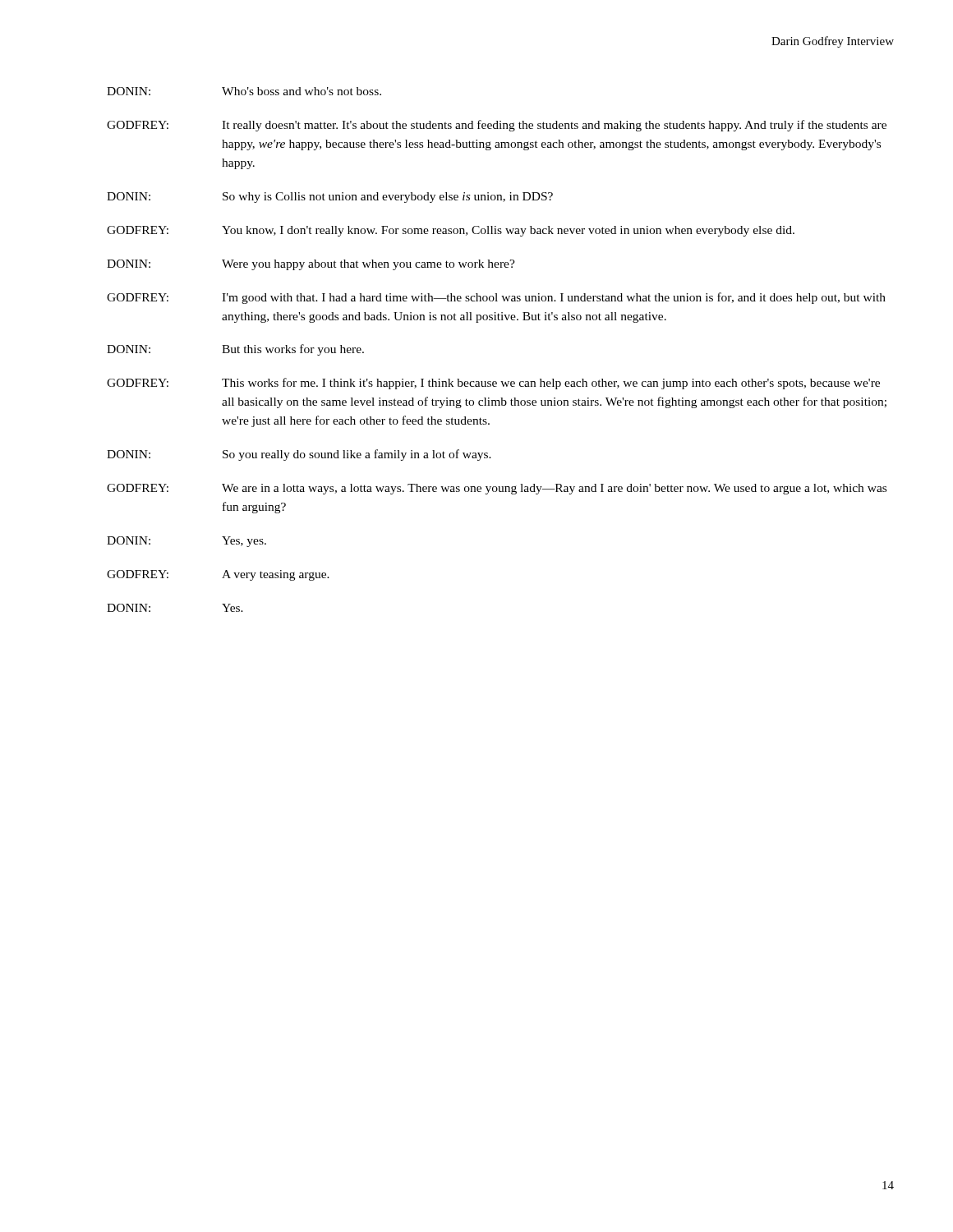
Task: Find the block on this page that starts "DONIN: Who's boss"
Action: (244, 91)
